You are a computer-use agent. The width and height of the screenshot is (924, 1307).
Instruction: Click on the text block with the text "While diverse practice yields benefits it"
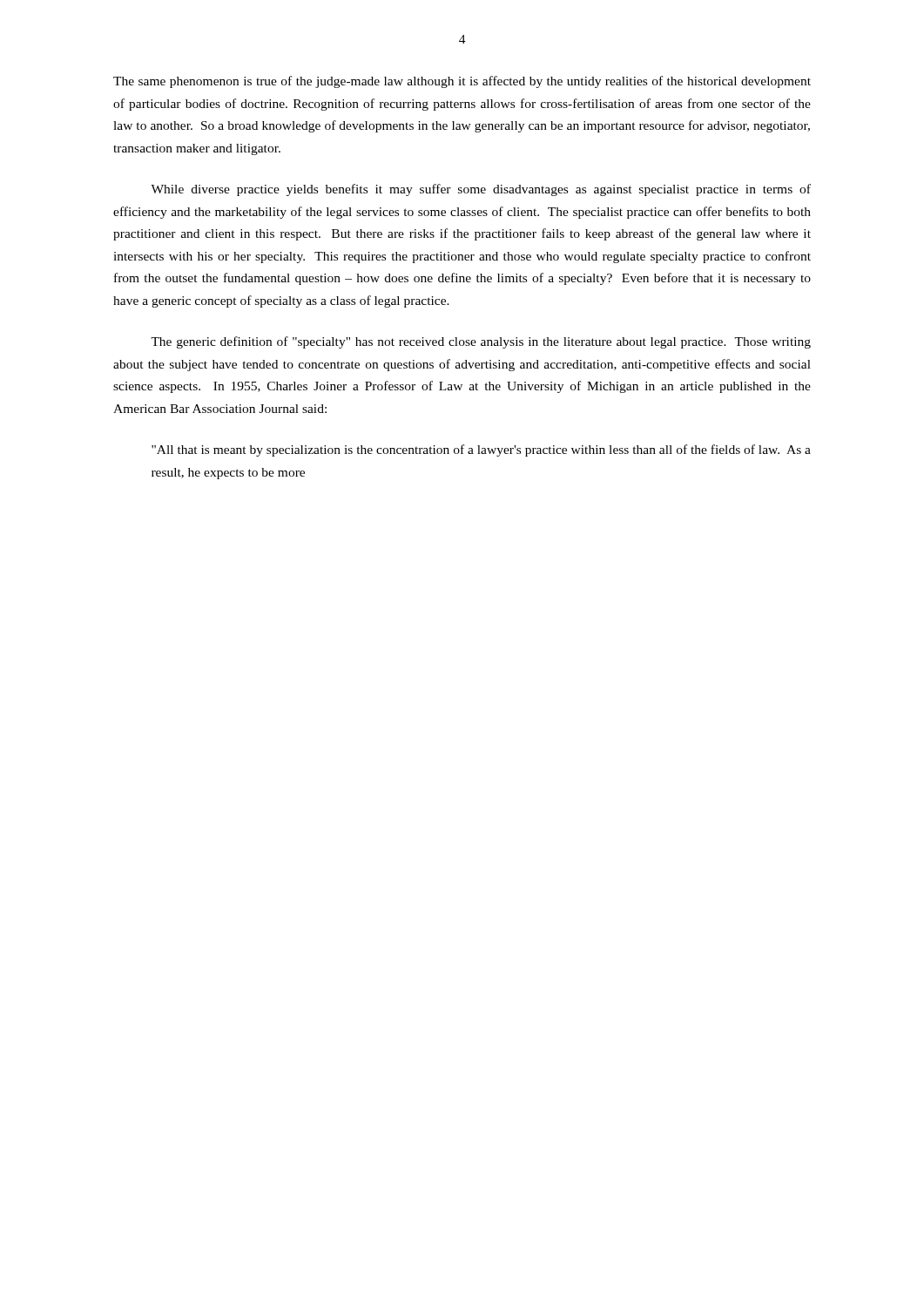[462, 244]
